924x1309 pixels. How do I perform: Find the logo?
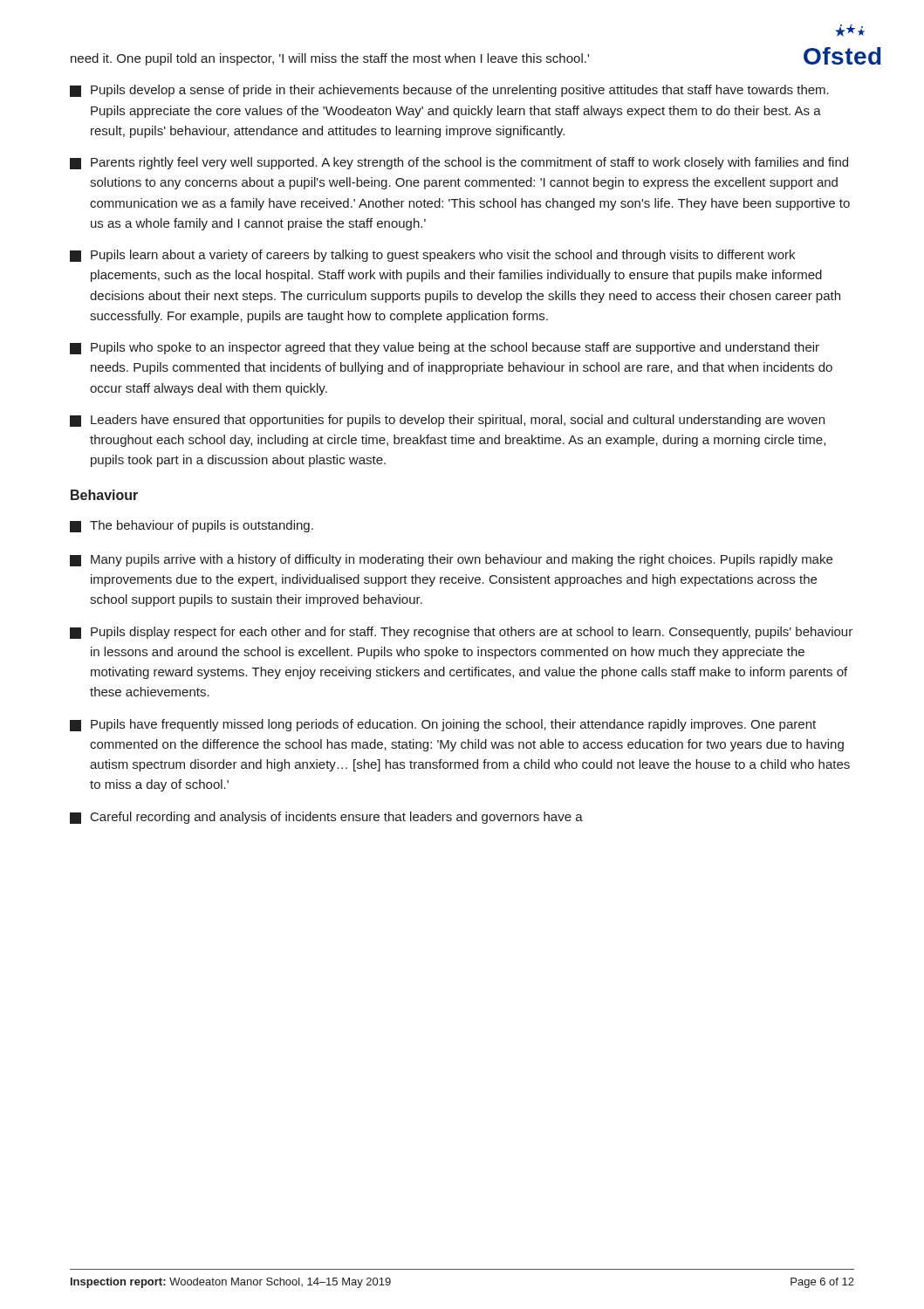point(842,50)
